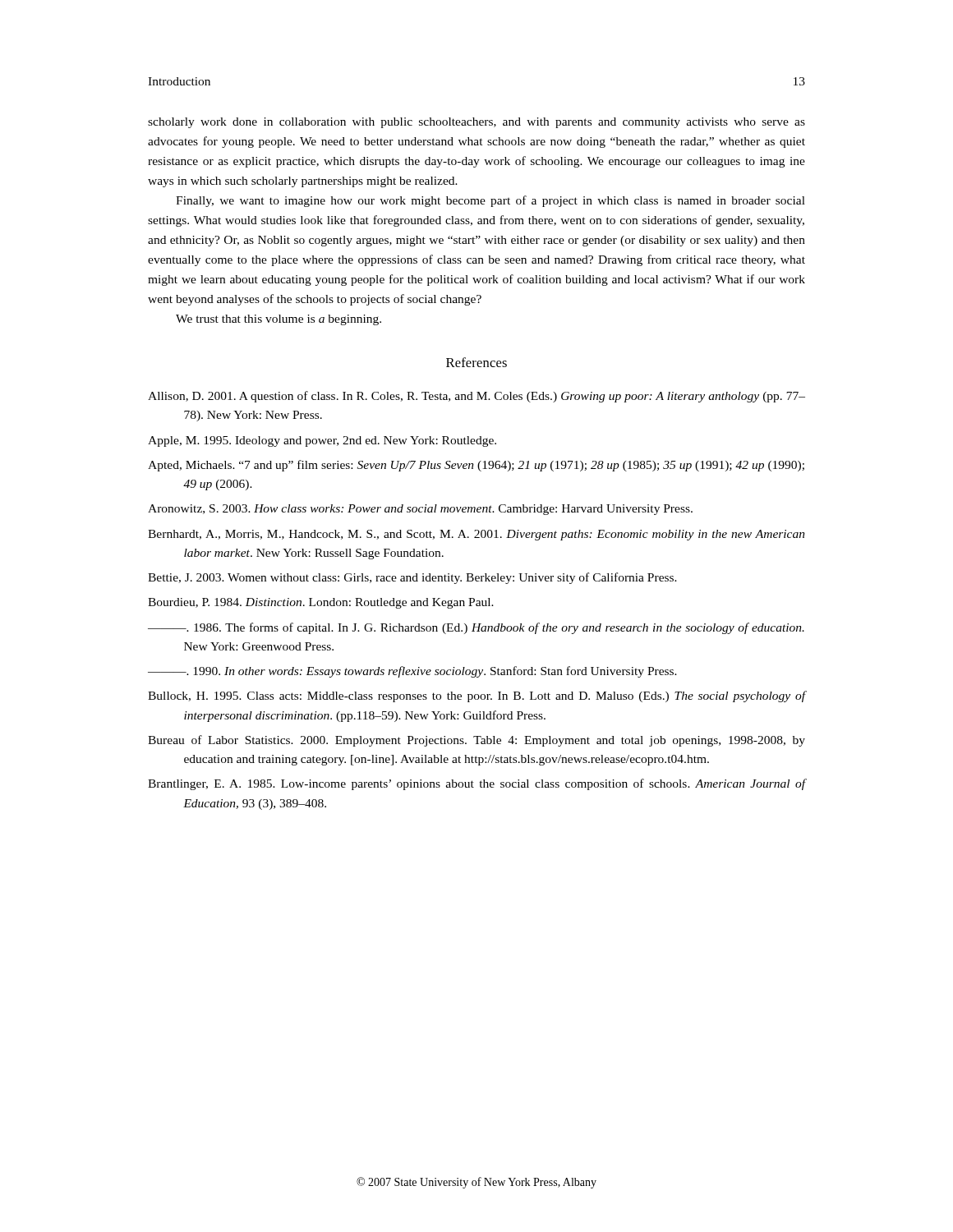Select the list item that says "Apted, Michaels. “7 and up” film series:"

(x=476, y=474)
